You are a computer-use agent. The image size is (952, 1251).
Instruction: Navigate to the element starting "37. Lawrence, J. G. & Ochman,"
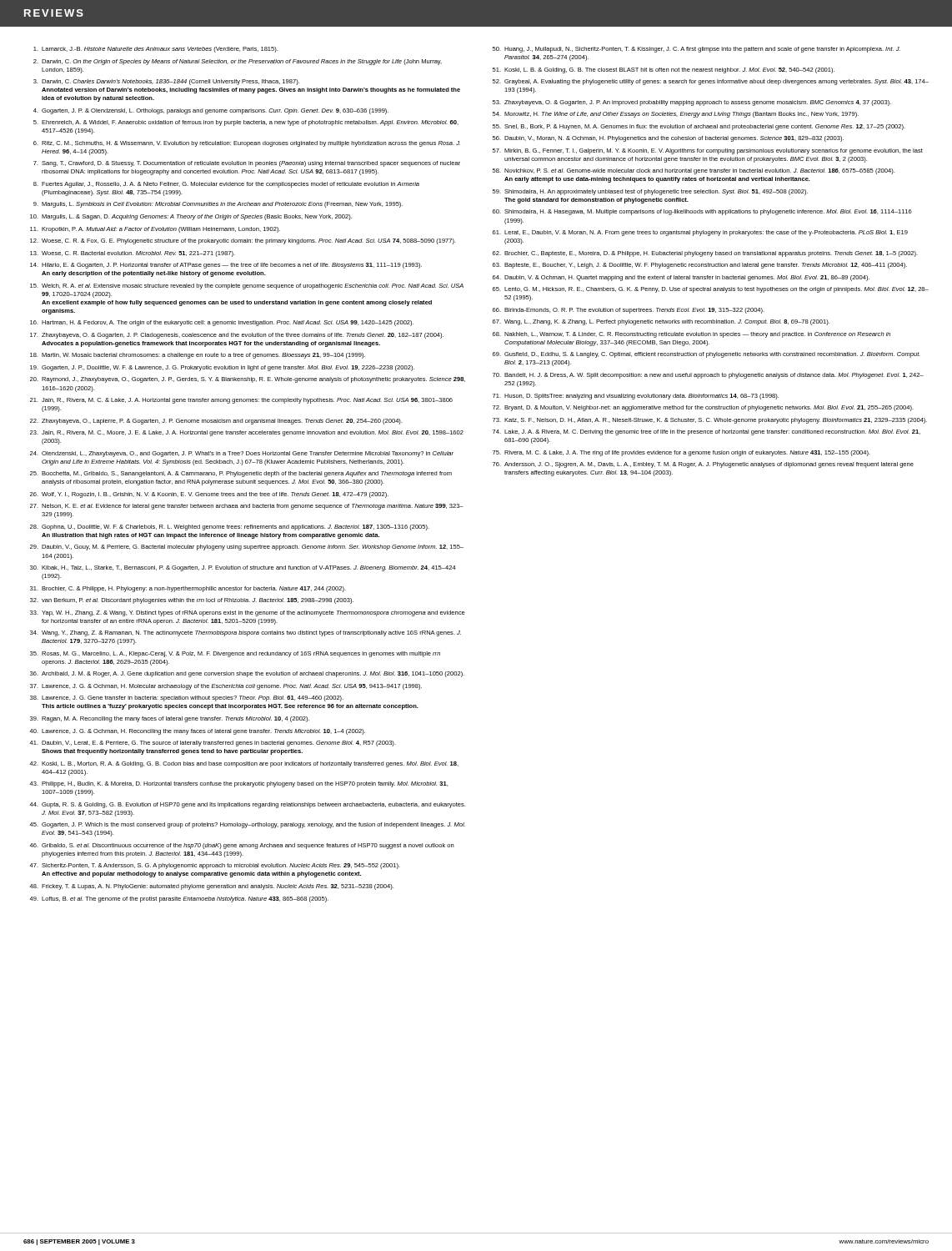[x=245, y=686]
